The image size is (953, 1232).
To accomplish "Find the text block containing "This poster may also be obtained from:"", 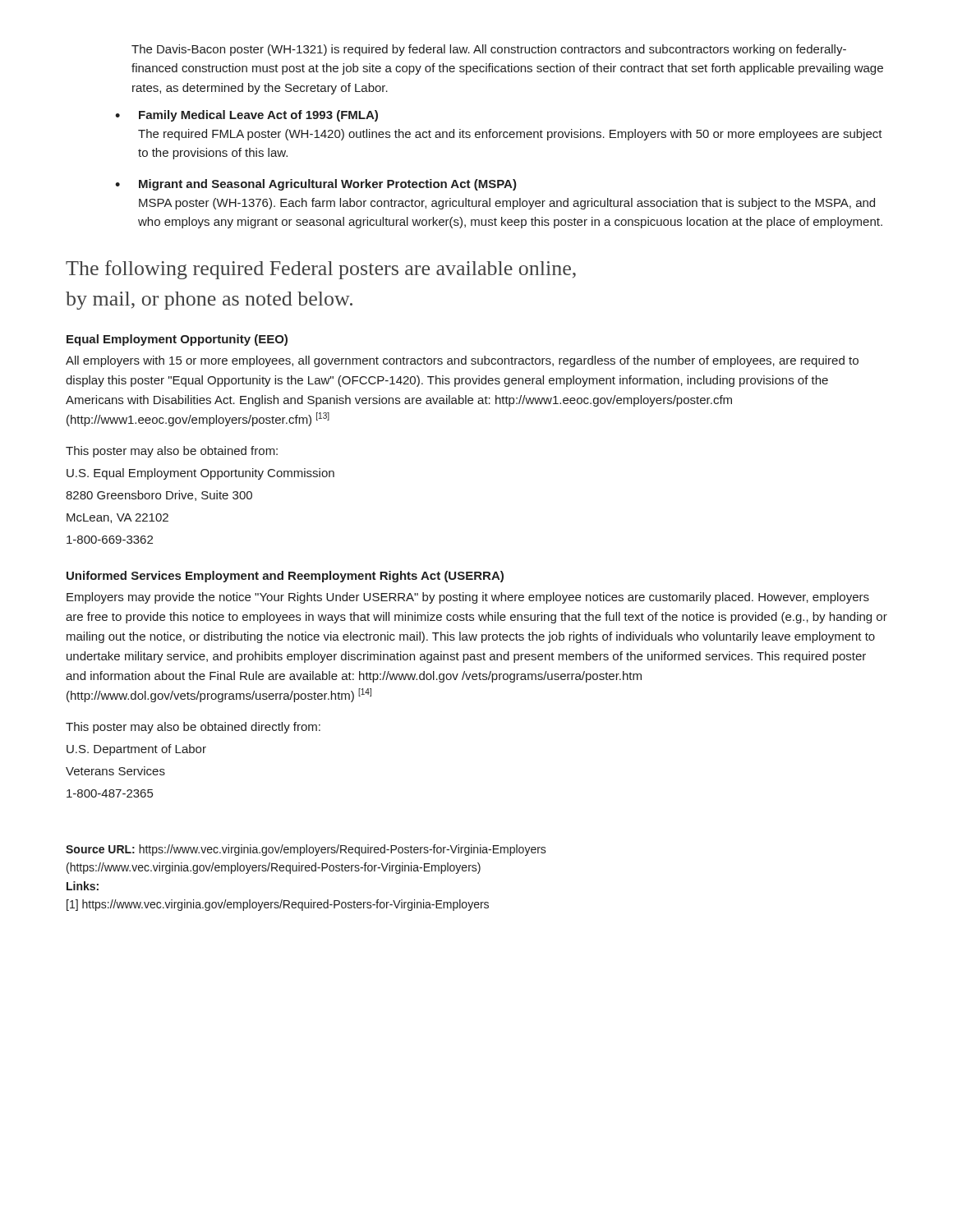I will point(200,495).
